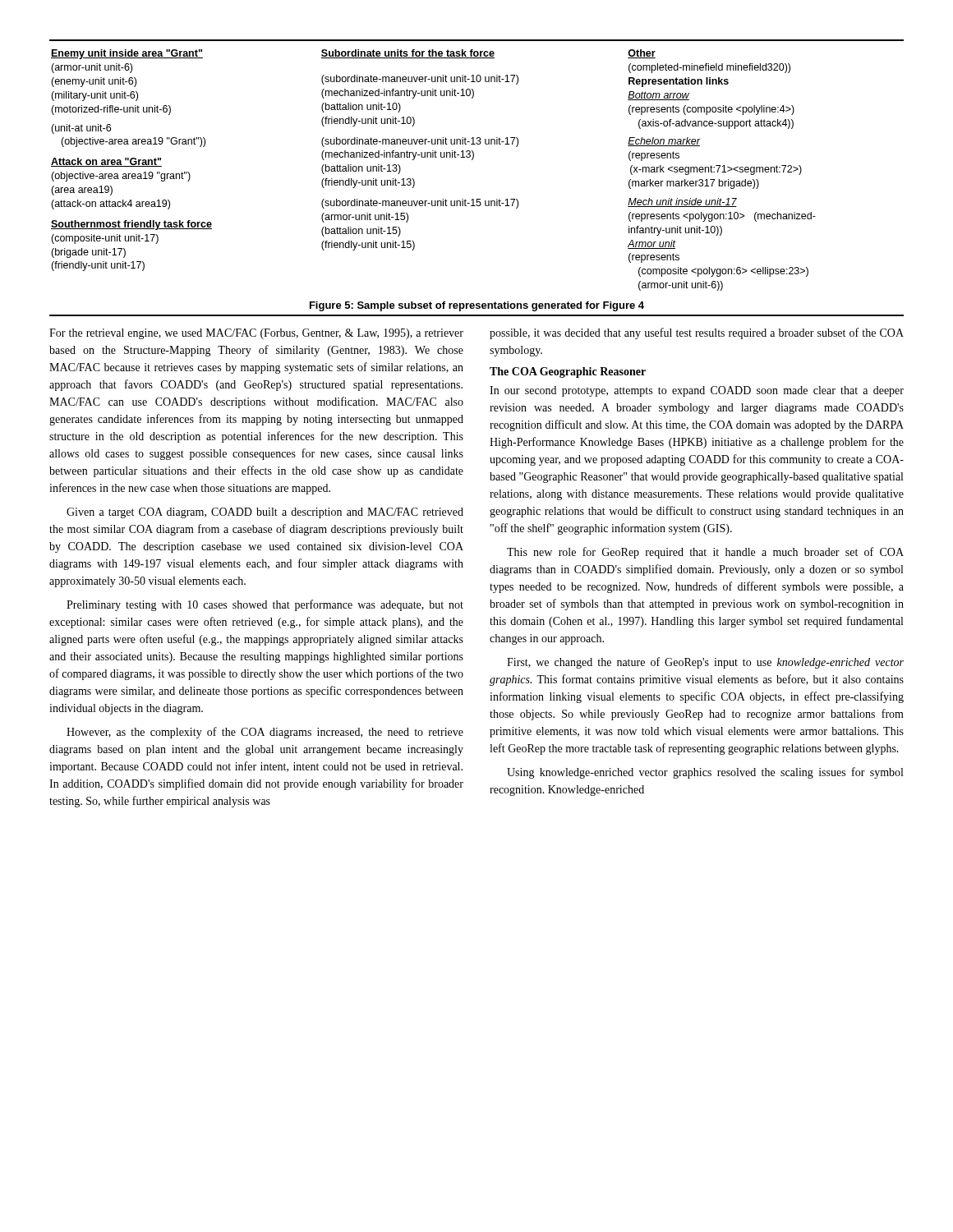Image resolution: width=953 pixels, height=1232 pixels.
Task: Find the text block that says "In our second prototype,"
Action: (697, 460)
